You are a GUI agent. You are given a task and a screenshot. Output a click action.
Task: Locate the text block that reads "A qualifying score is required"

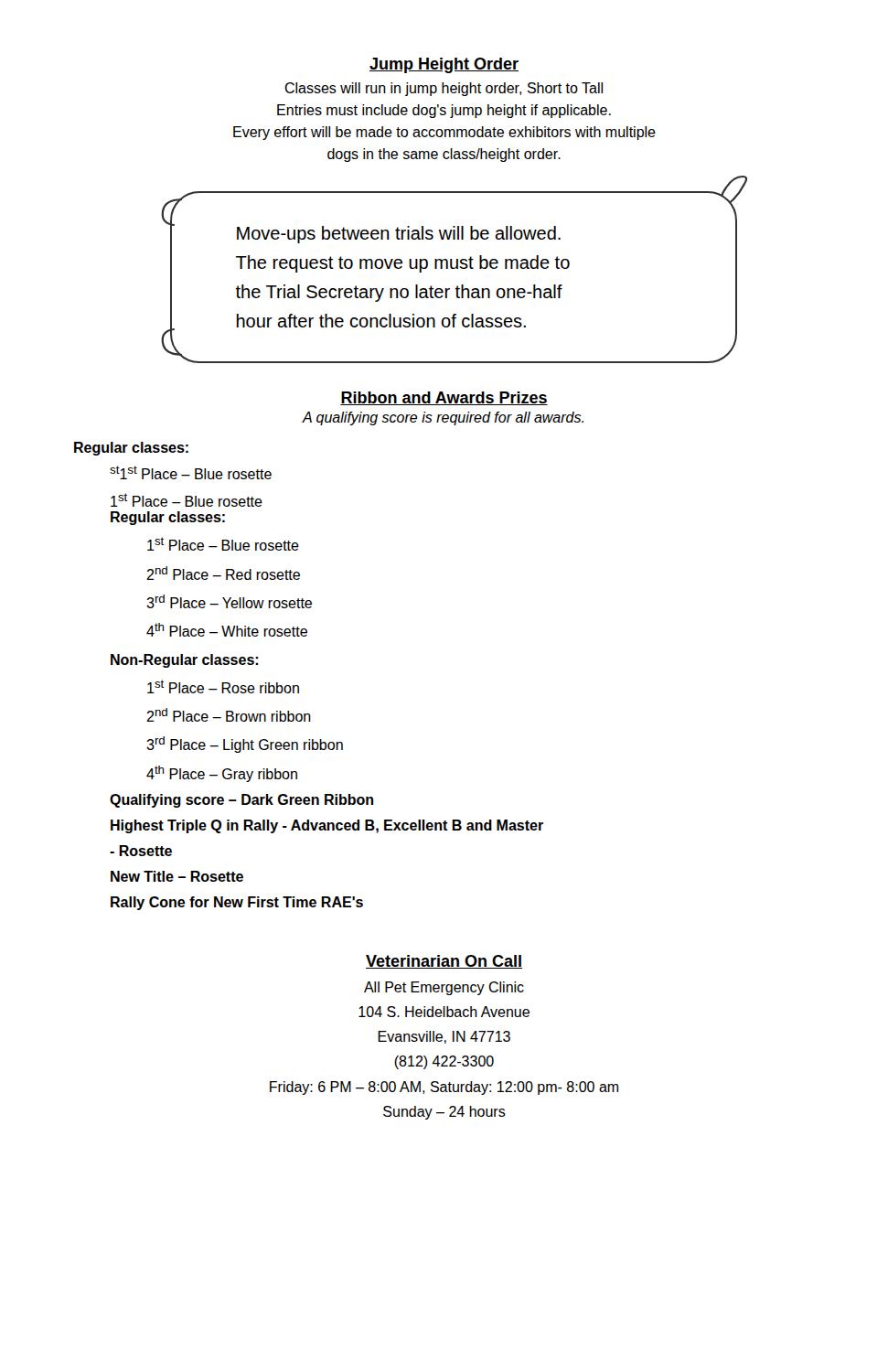point(444,418)
